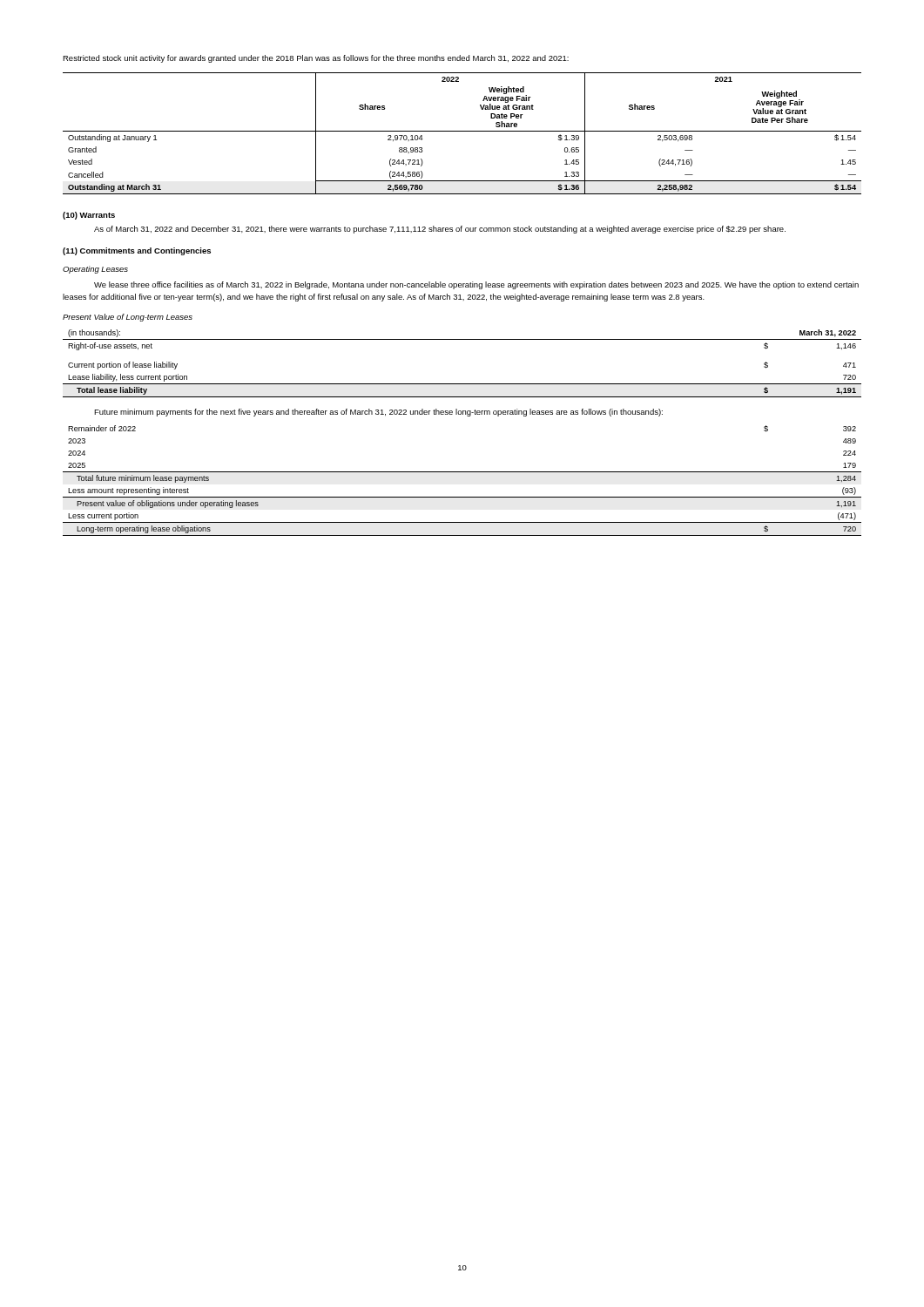The width and height of the screenshot is (924, 1307).
Task: Find the table that mentions "(in thousands):"
Action: pos(462,362)
